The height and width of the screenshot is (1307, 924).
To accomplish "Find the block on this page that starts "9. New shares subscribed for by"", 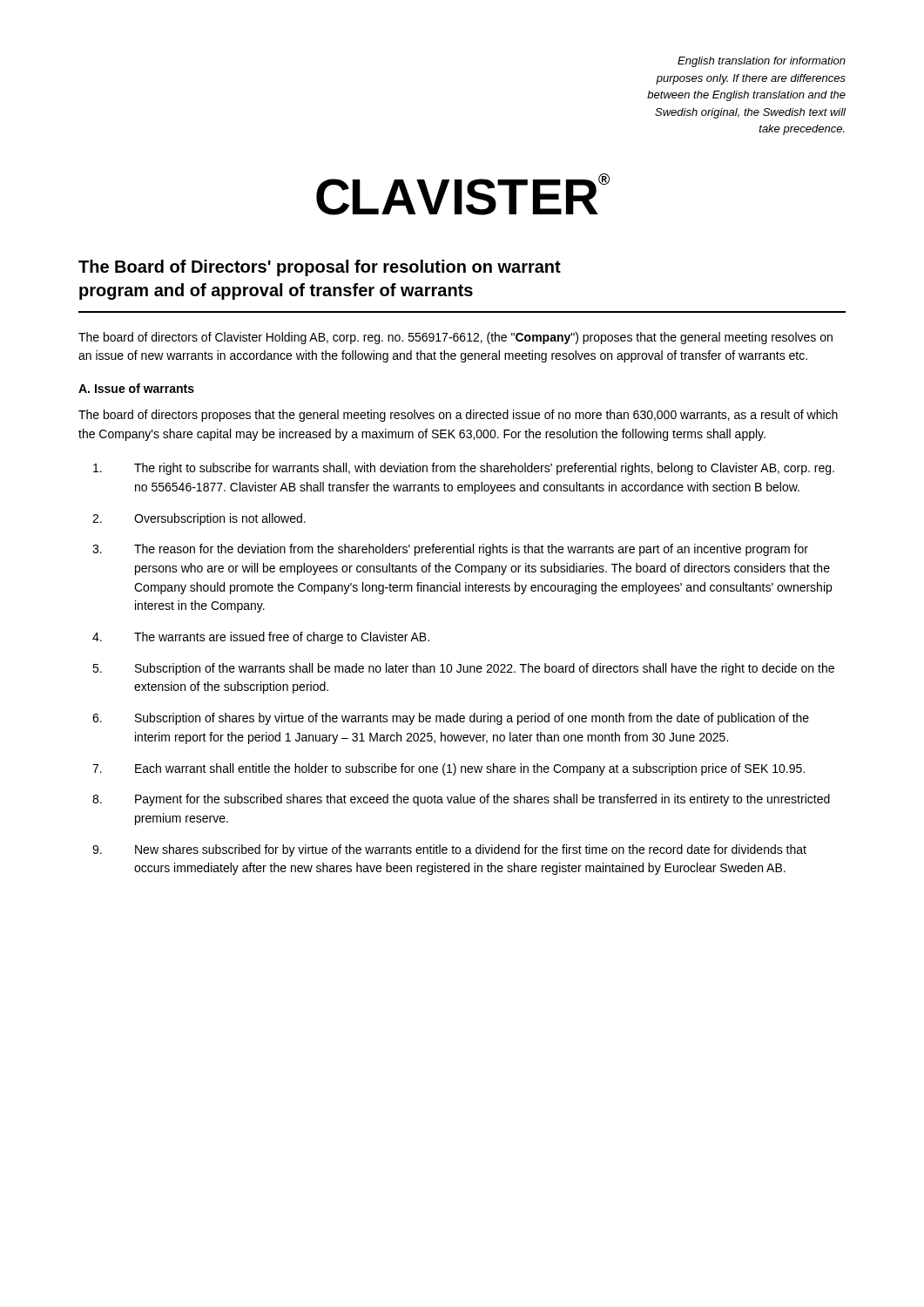I will (x=462, y=859).
